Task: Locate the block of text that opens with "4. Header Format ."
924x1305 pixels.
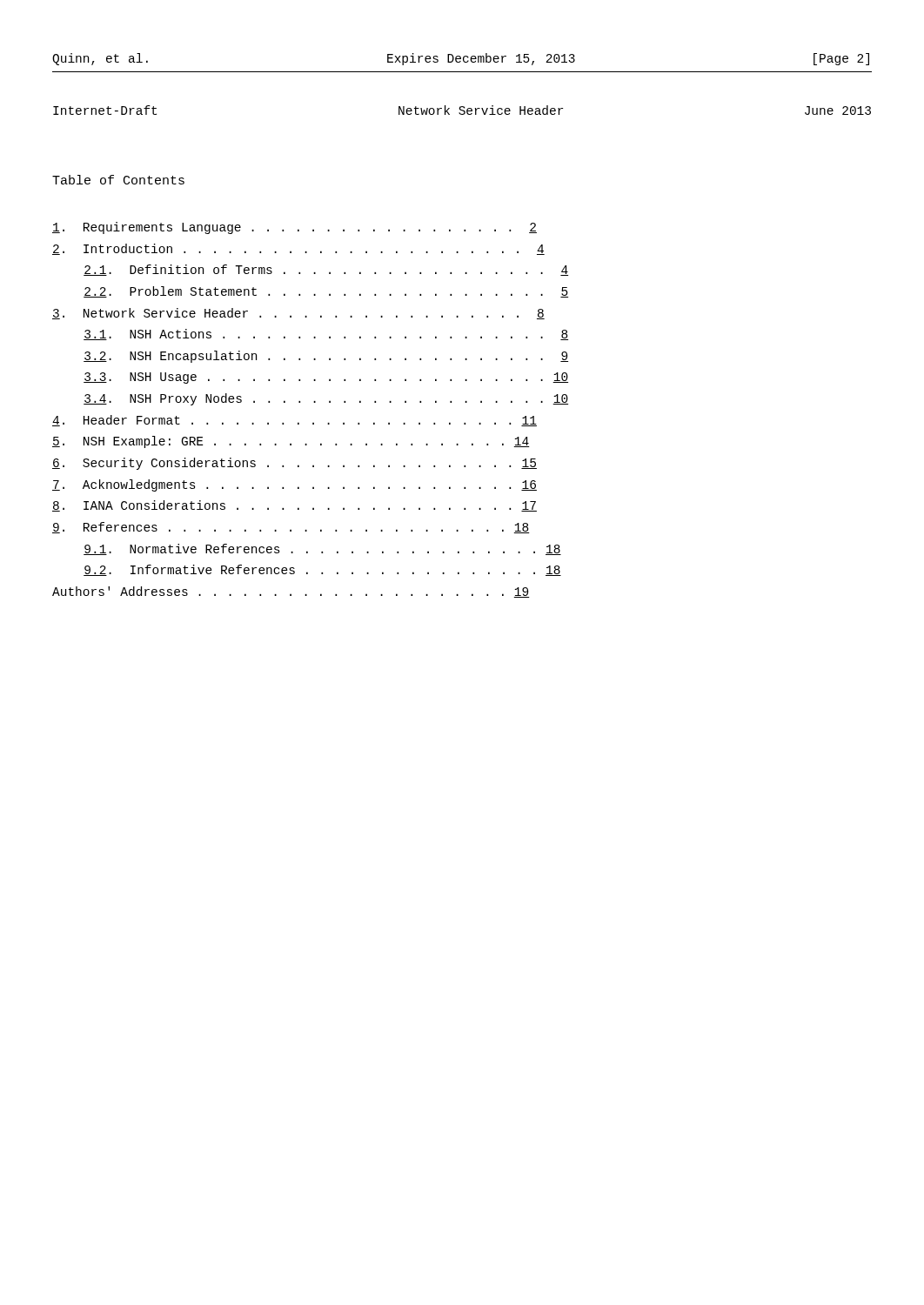Action: coord(294,421)
